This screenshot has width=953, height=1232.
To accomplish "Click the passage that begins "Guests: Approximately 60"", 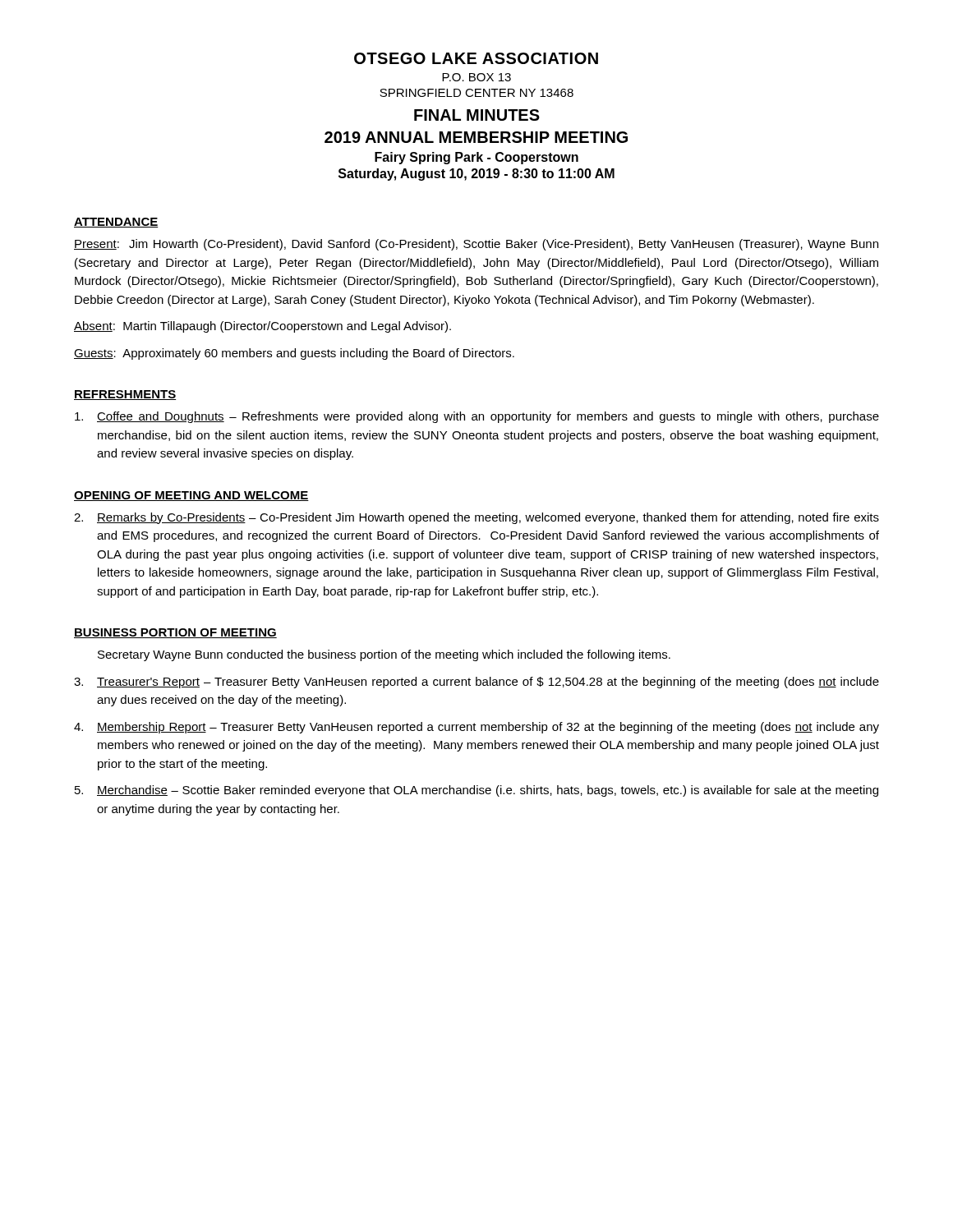I will coord(295,352).
